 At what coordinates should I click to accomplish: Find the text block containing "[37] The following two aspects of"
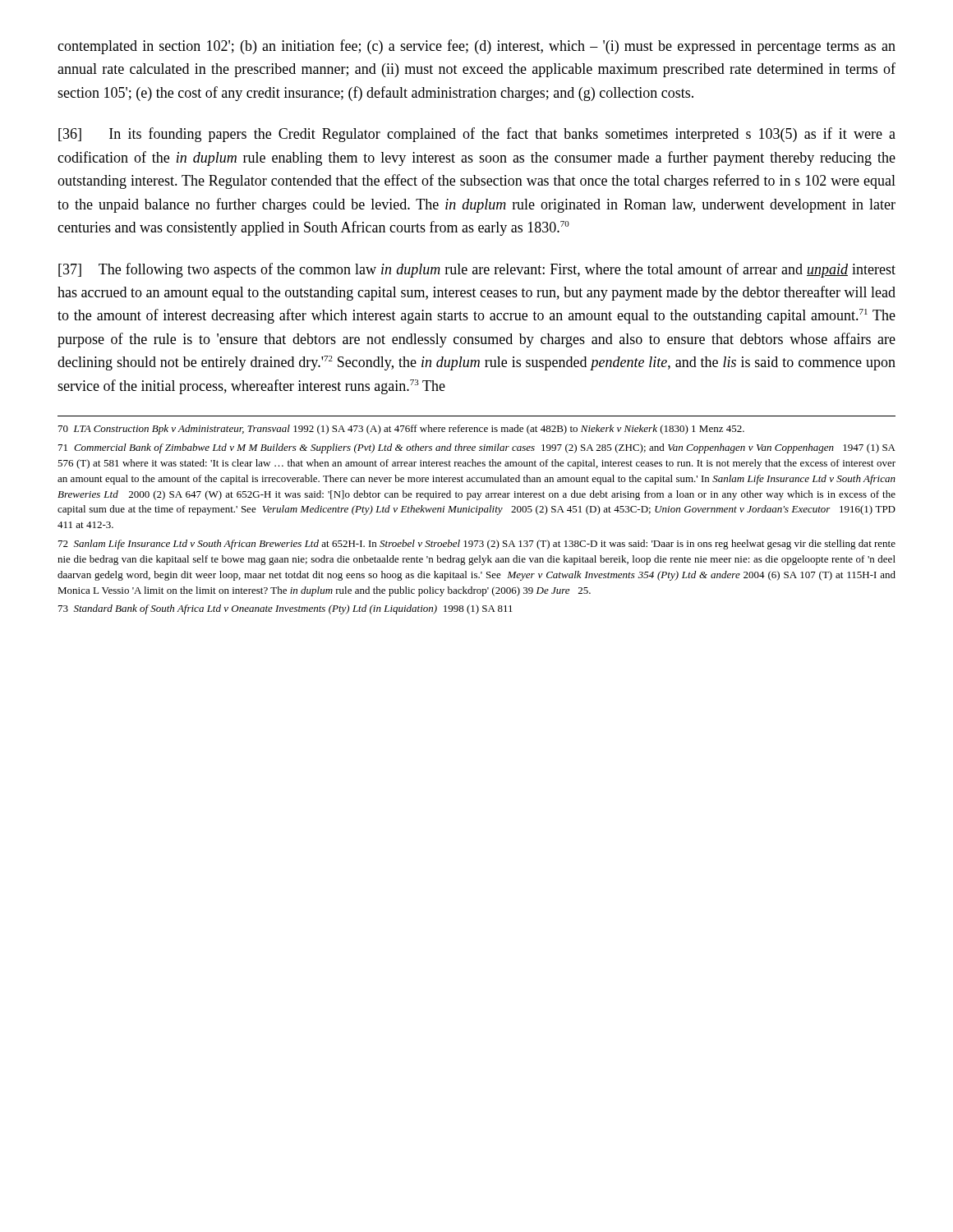[x=476, y=327]
